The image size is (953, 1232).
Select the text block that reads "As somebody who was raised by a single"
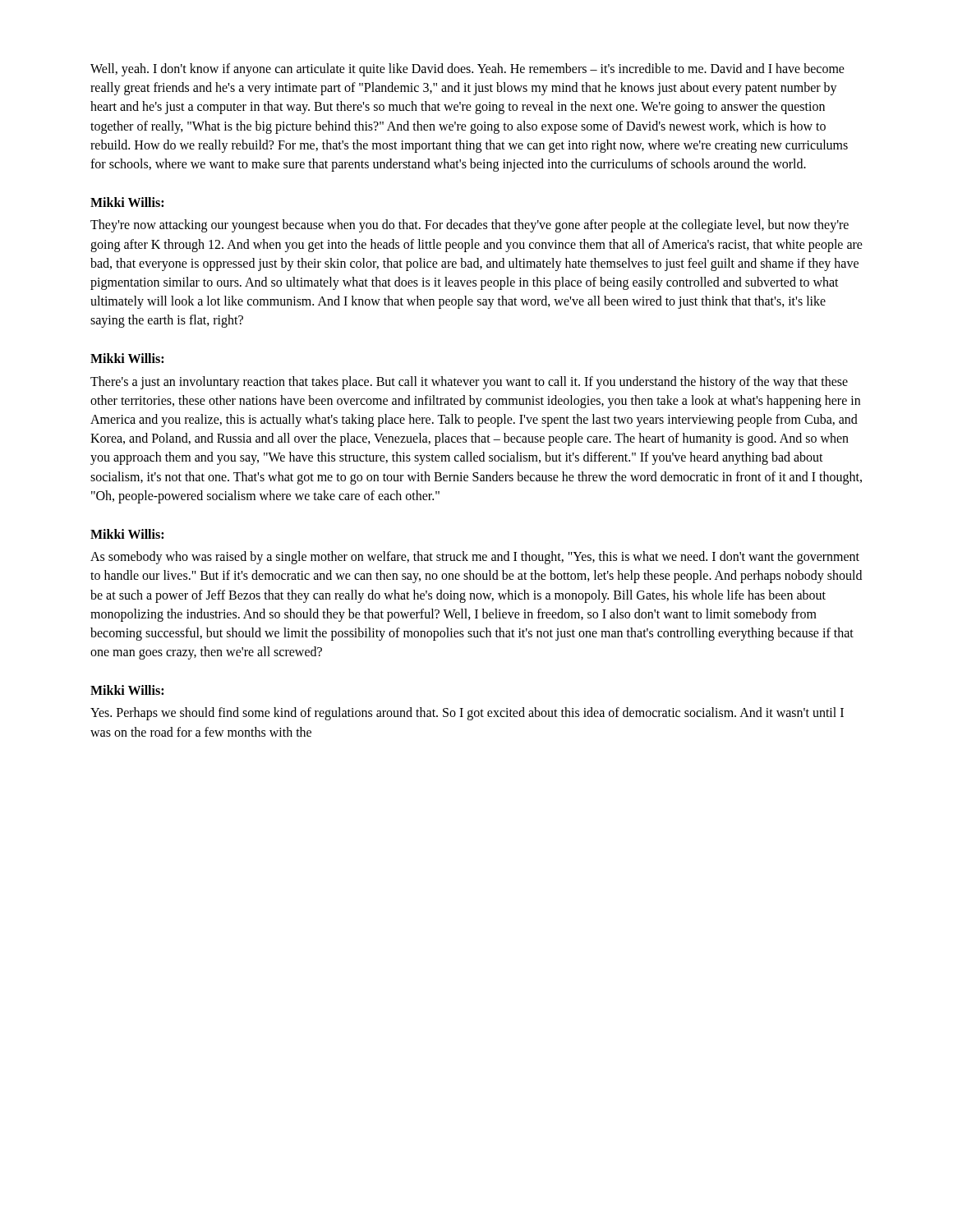(x=476, y=604)
